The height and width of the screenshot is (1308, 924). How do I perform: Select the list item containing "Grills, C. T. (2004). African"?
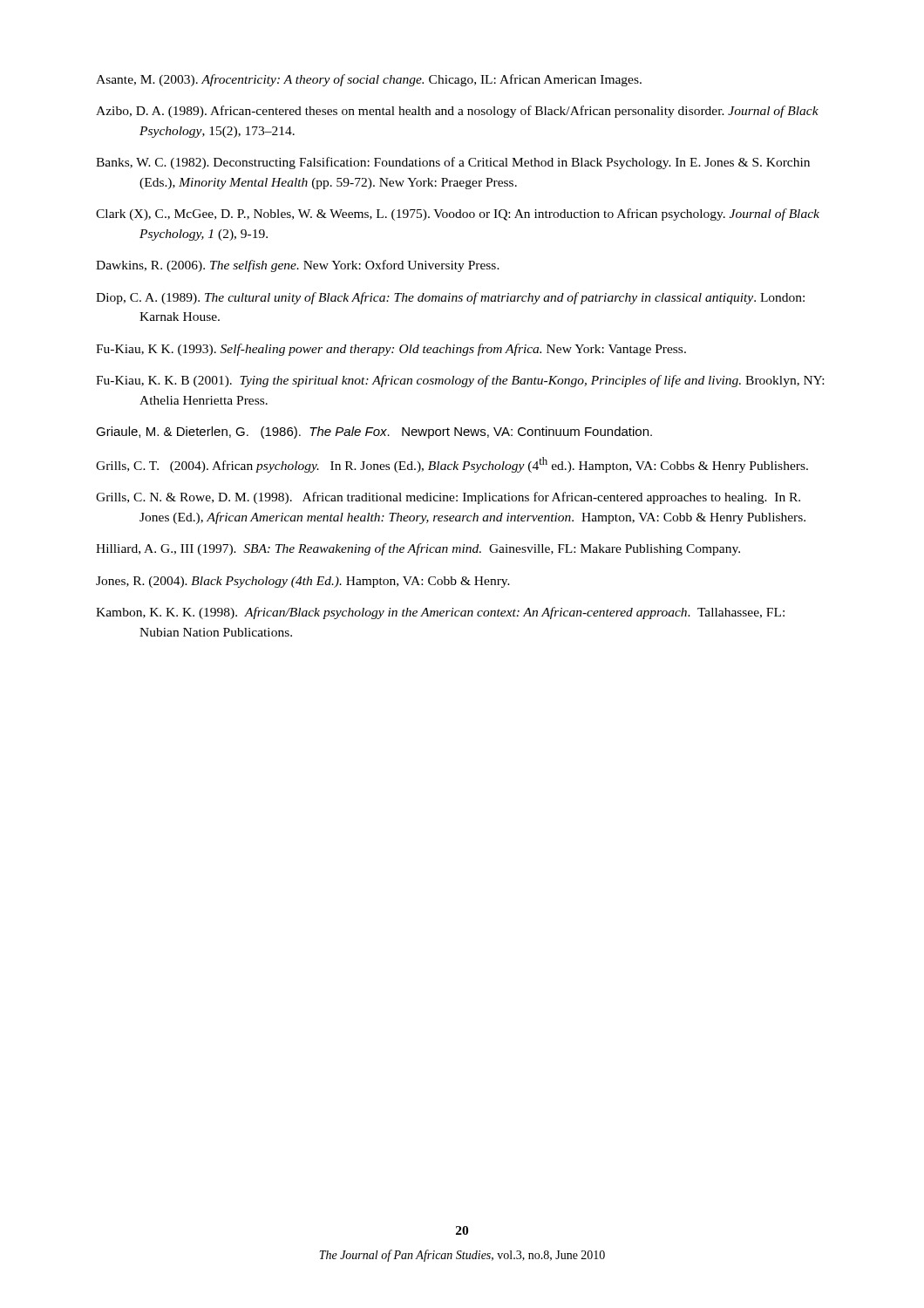(452, 463)
